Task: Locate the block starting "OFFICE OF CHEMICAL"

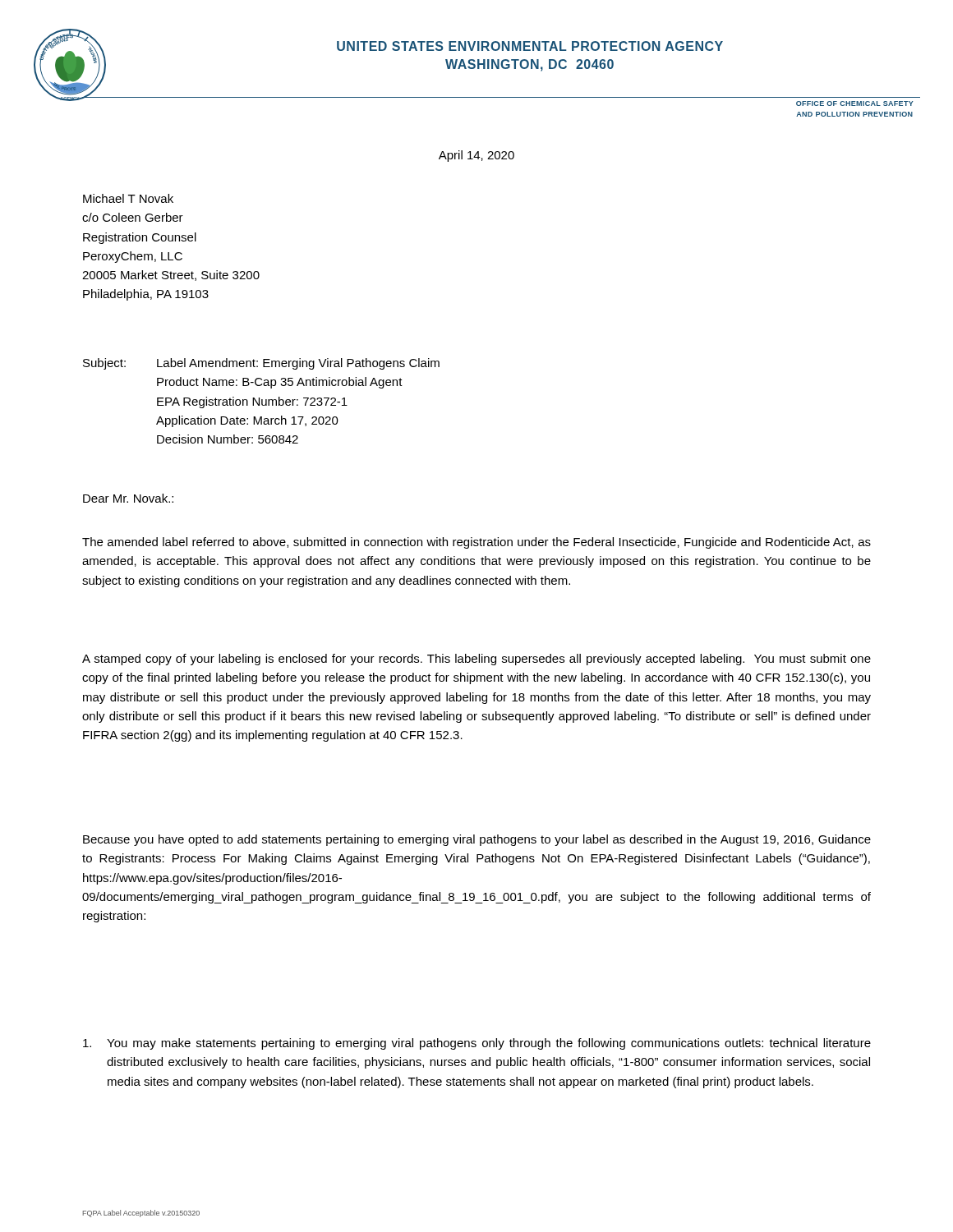Action: 855,109
